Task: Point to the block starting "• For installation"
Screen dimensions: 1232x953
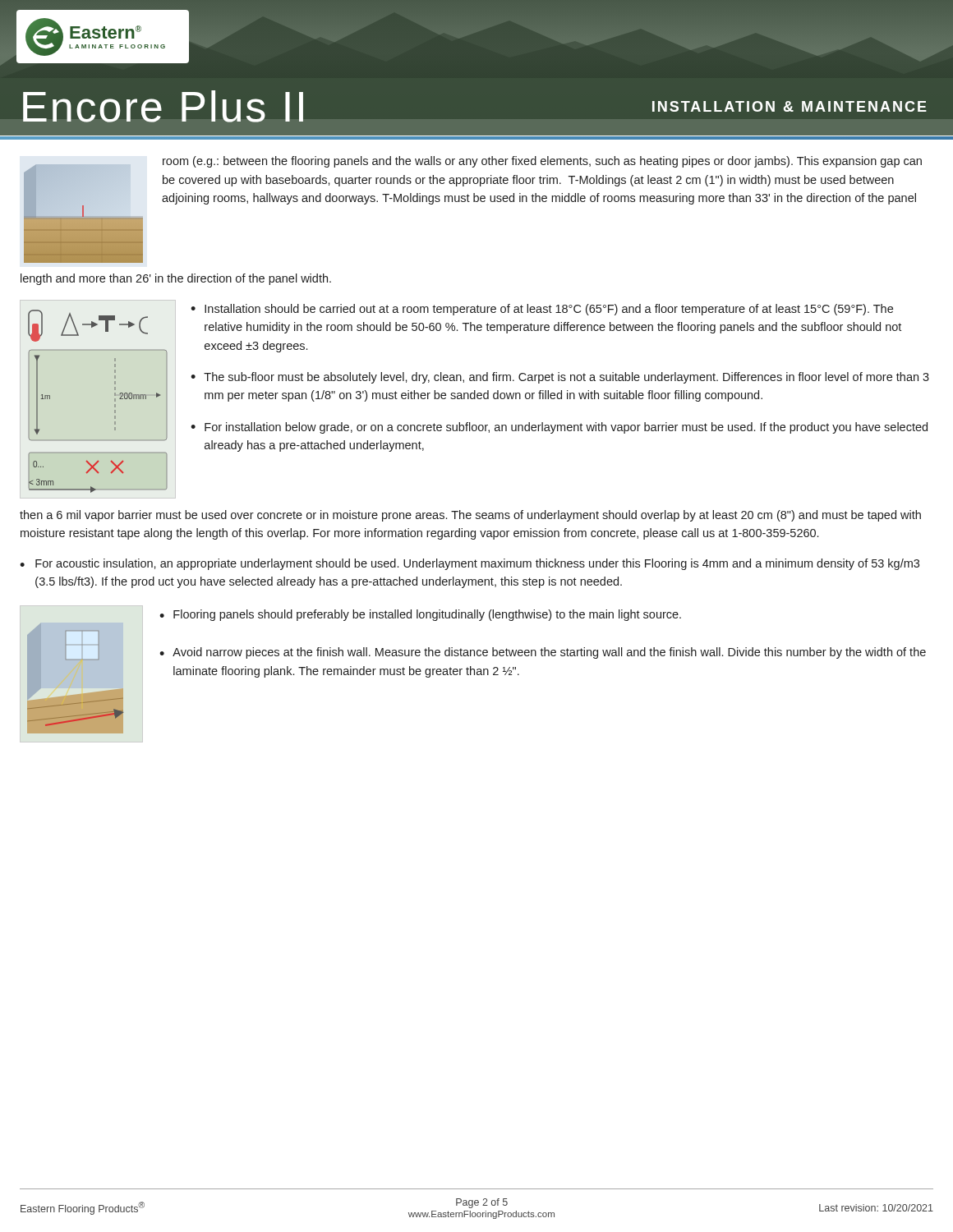Action: click(x=562, y=436)
